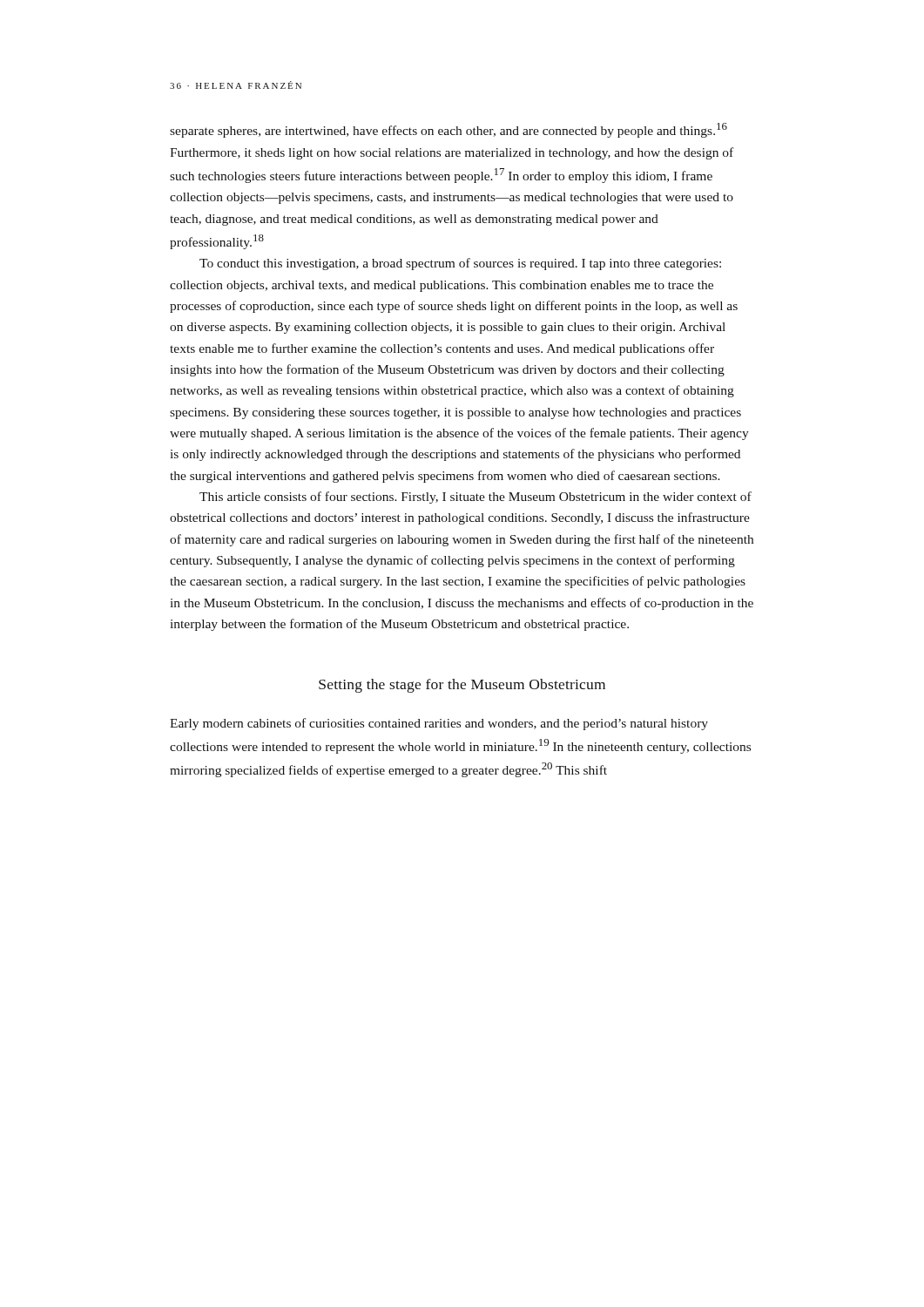Find the block starting "Early modern cabinets of curiosities contained rarities and"
Screen dimensions: 1307x924
tap(462, 747)
